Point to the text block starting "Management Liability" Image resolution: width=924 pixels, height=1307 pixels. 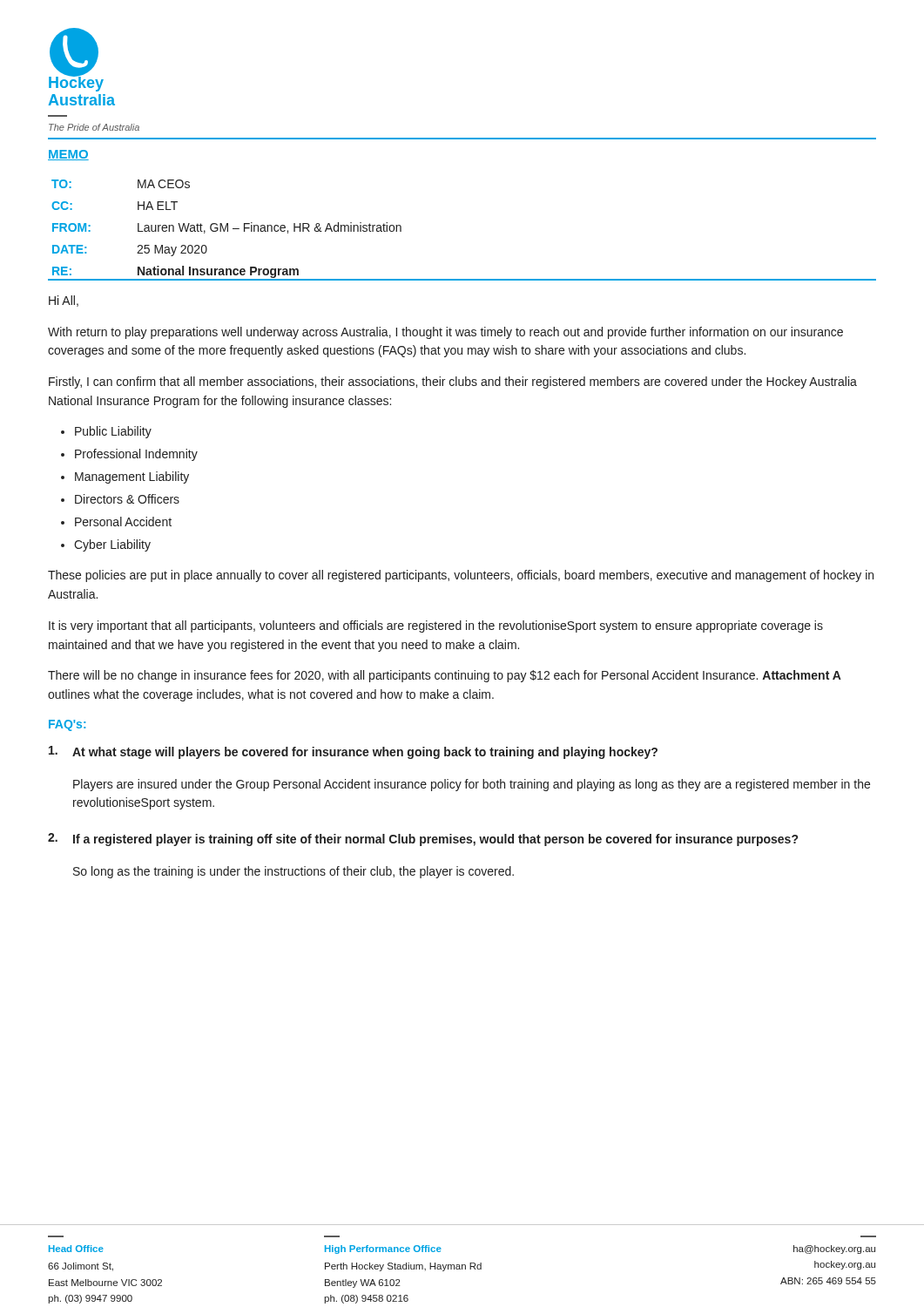[x=132, y=477]
